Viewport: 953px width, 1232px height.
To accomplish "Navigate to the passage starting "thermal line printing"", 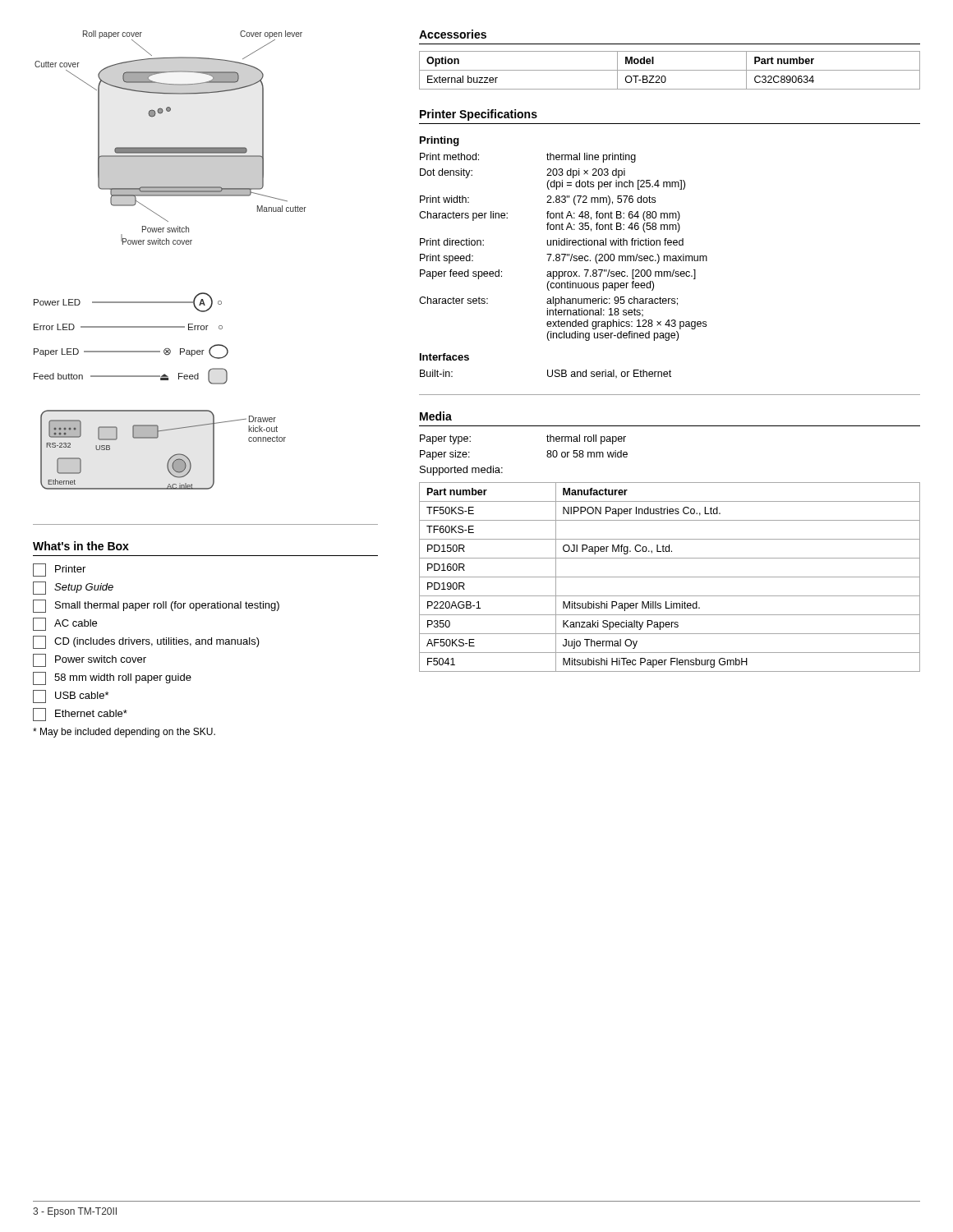I will tap(591, 157).
